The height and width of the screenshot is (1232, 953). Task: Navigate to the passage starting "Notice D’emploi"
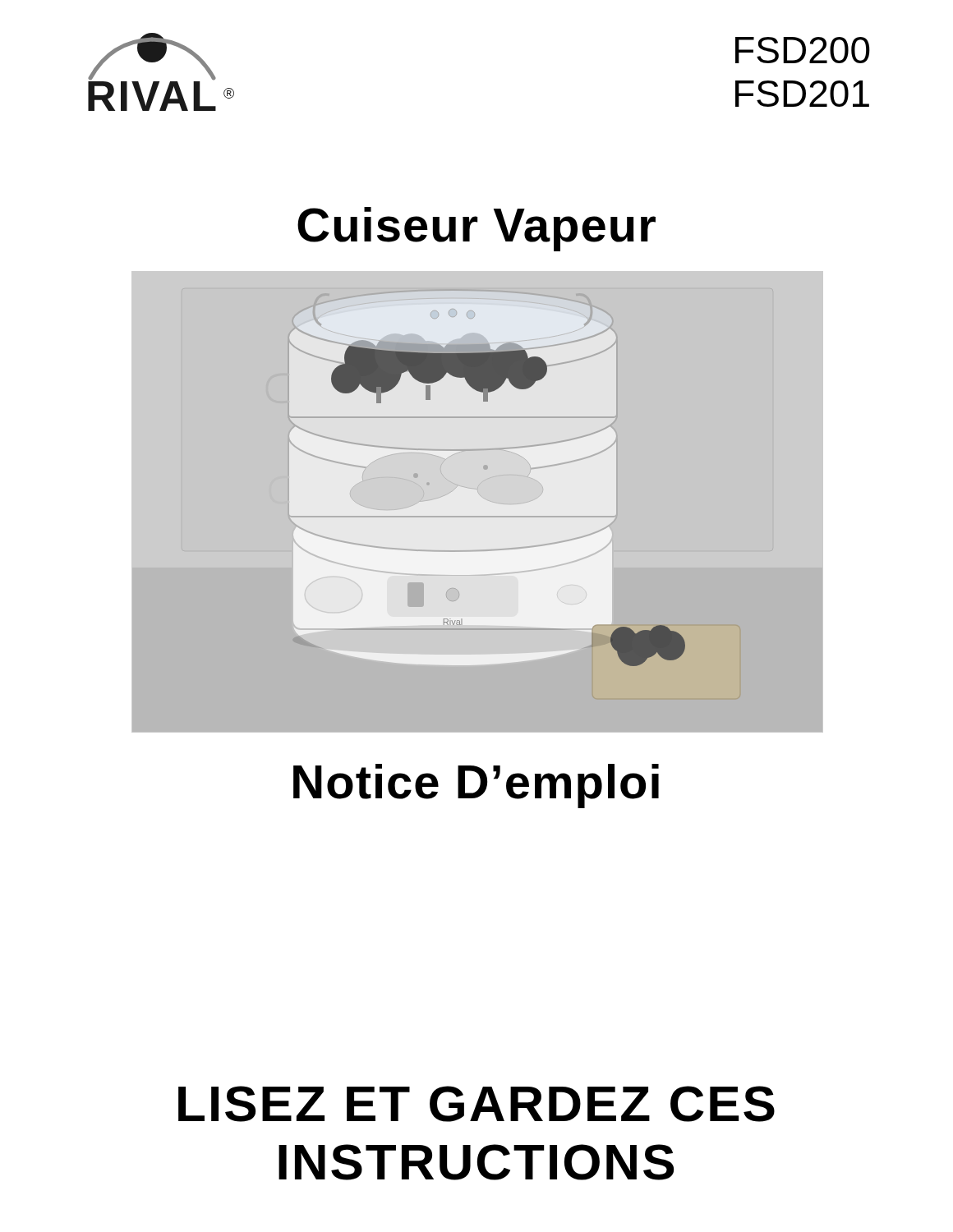coord(476,782)
